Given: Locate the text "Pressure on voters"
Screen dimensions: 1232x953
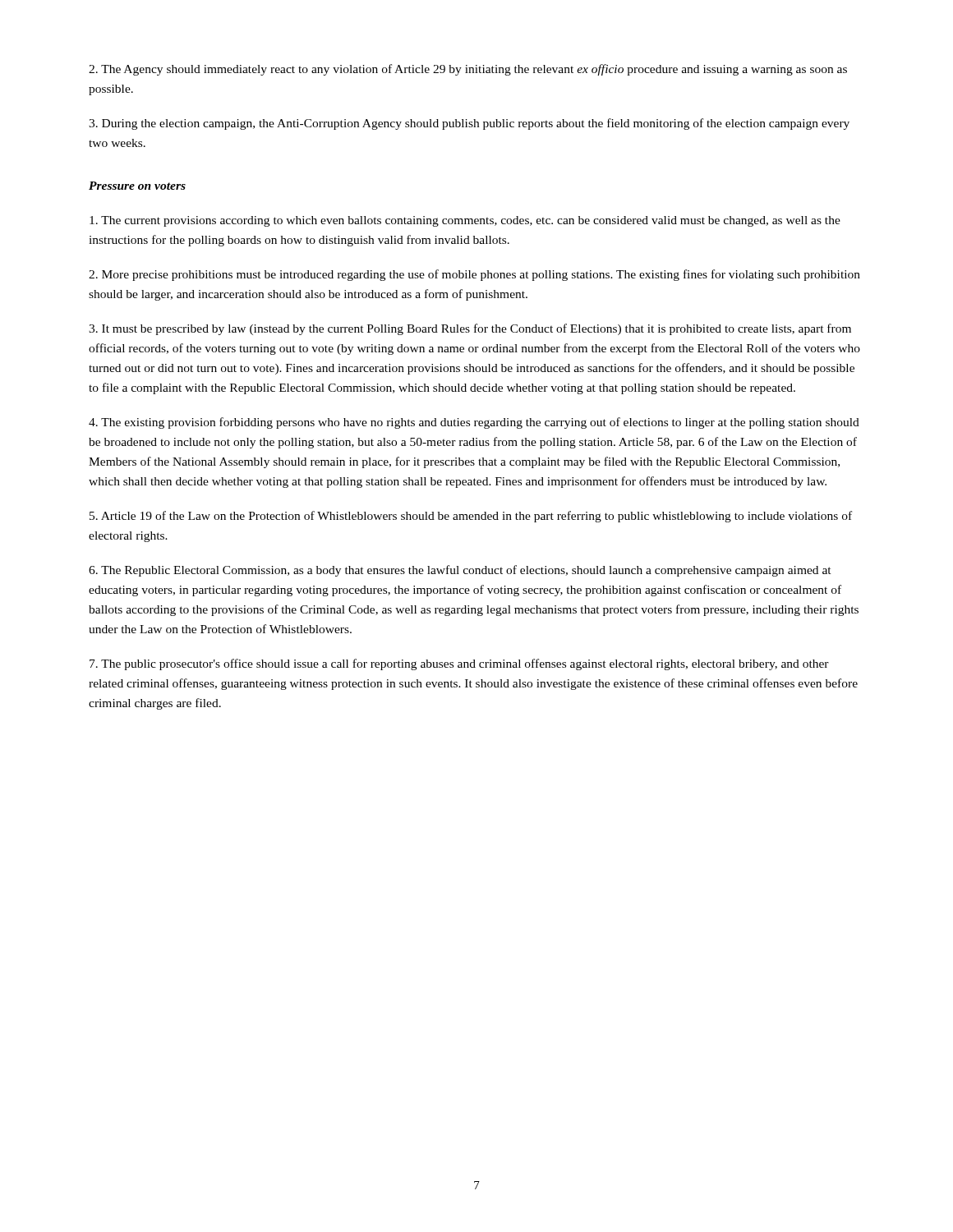Looking at the screenshot, I should click(137, 185).
